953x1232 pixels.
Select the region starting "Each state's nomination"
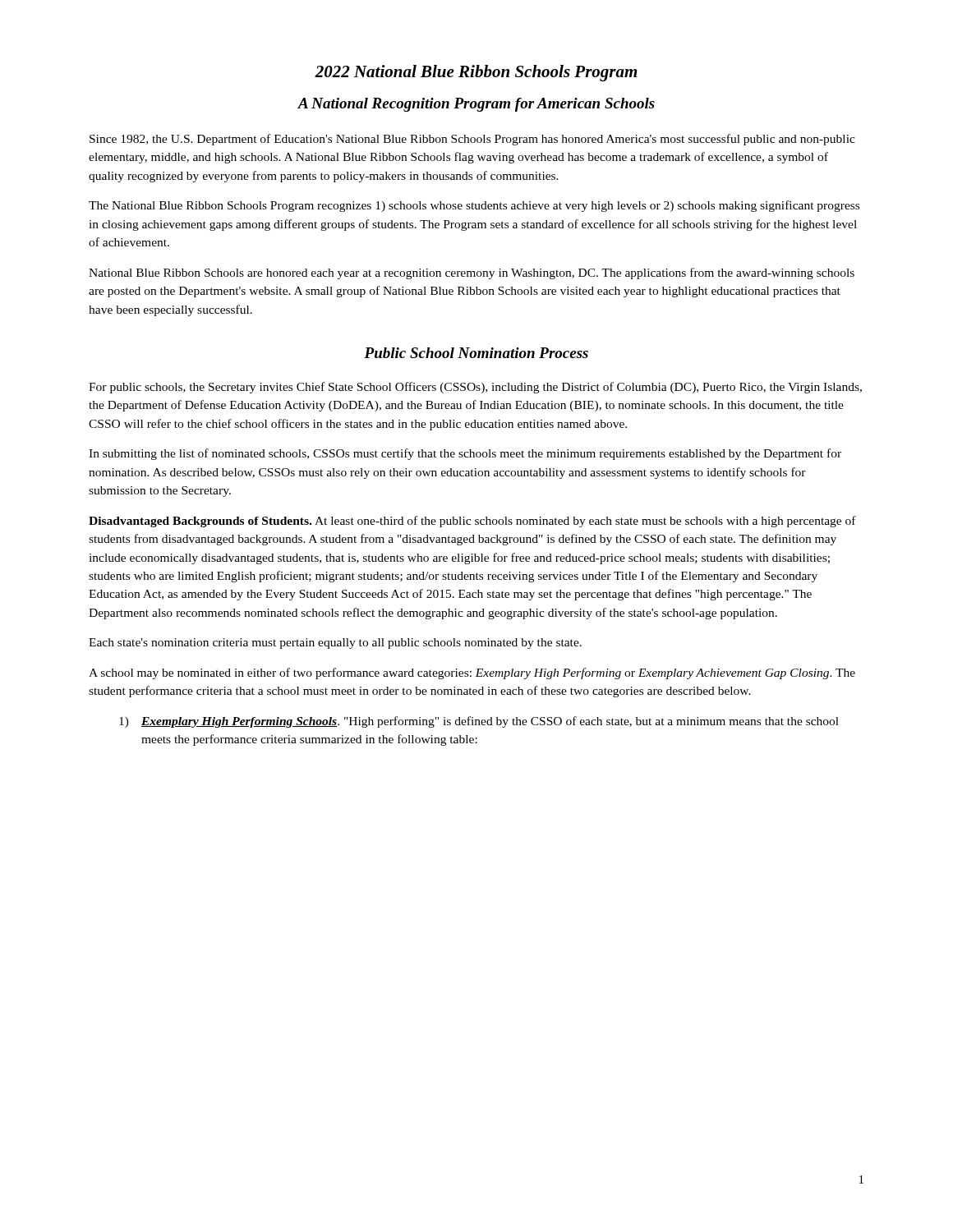335,642
